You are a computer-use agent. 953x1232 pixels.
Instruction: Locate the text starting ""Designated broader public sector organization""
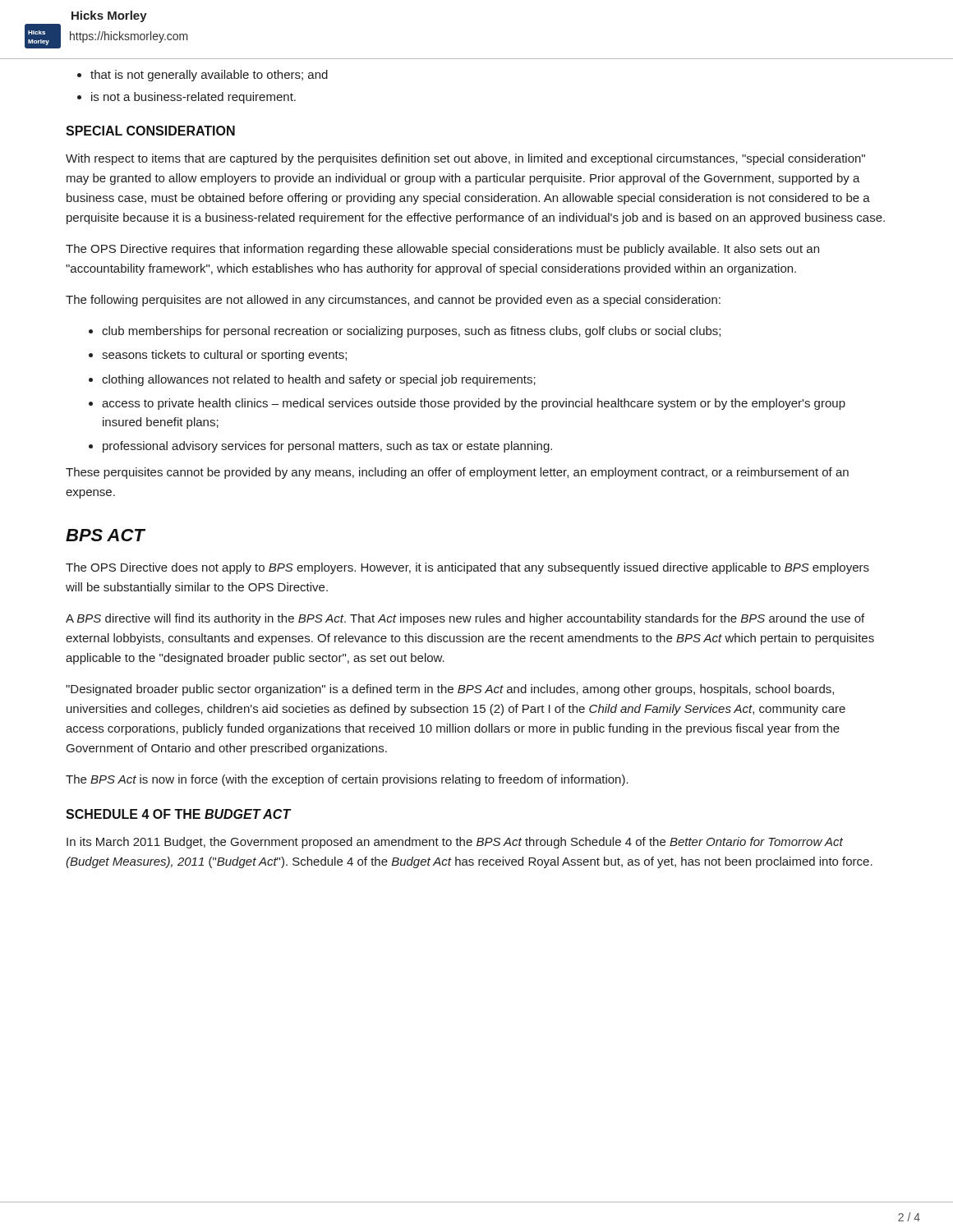click(x=456, y=718)
